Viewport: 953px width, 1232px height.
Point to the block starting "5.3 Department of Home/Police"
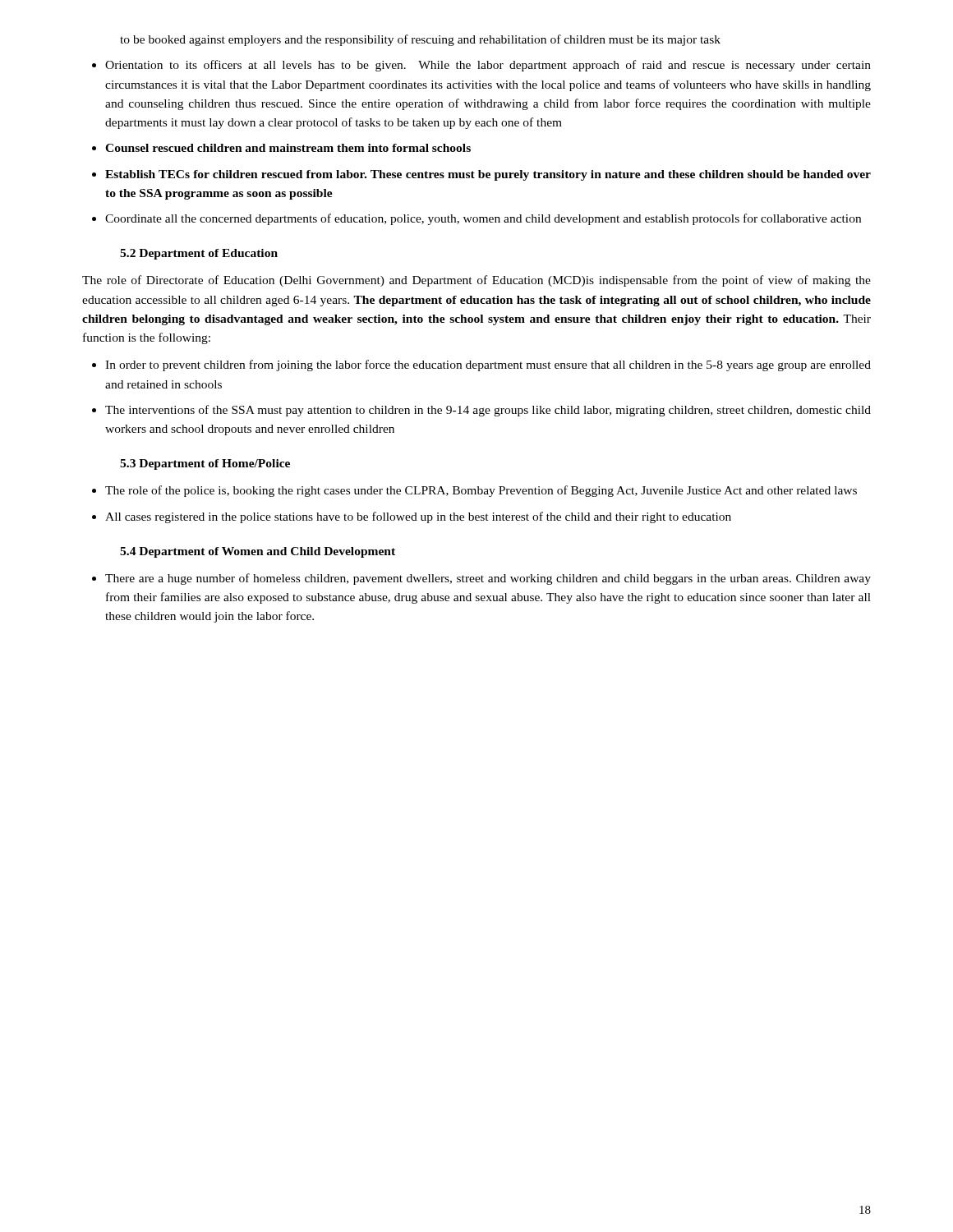(205, 463)
